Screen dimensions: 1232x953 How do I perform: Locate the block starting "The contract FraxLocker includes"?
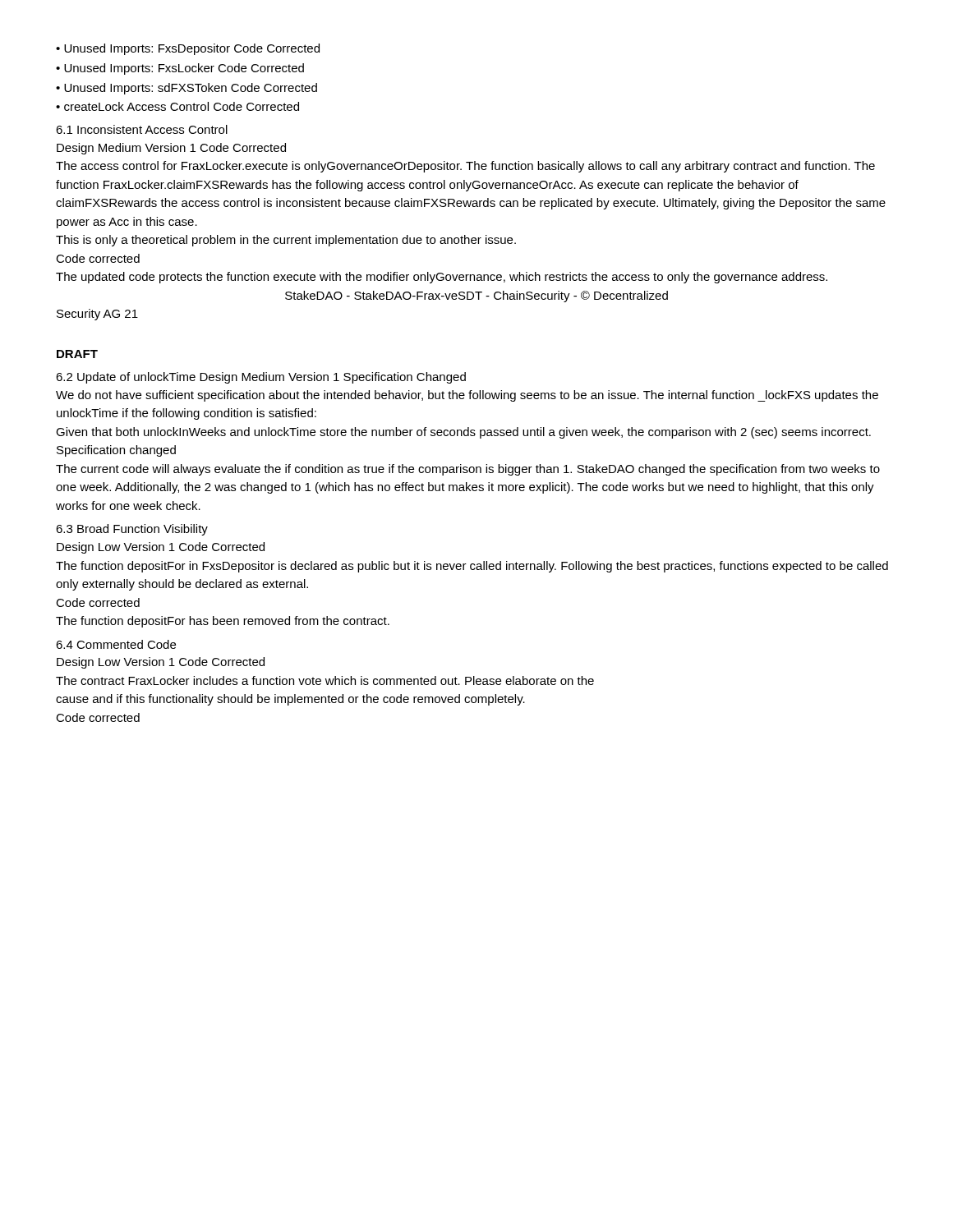(325, 689)
